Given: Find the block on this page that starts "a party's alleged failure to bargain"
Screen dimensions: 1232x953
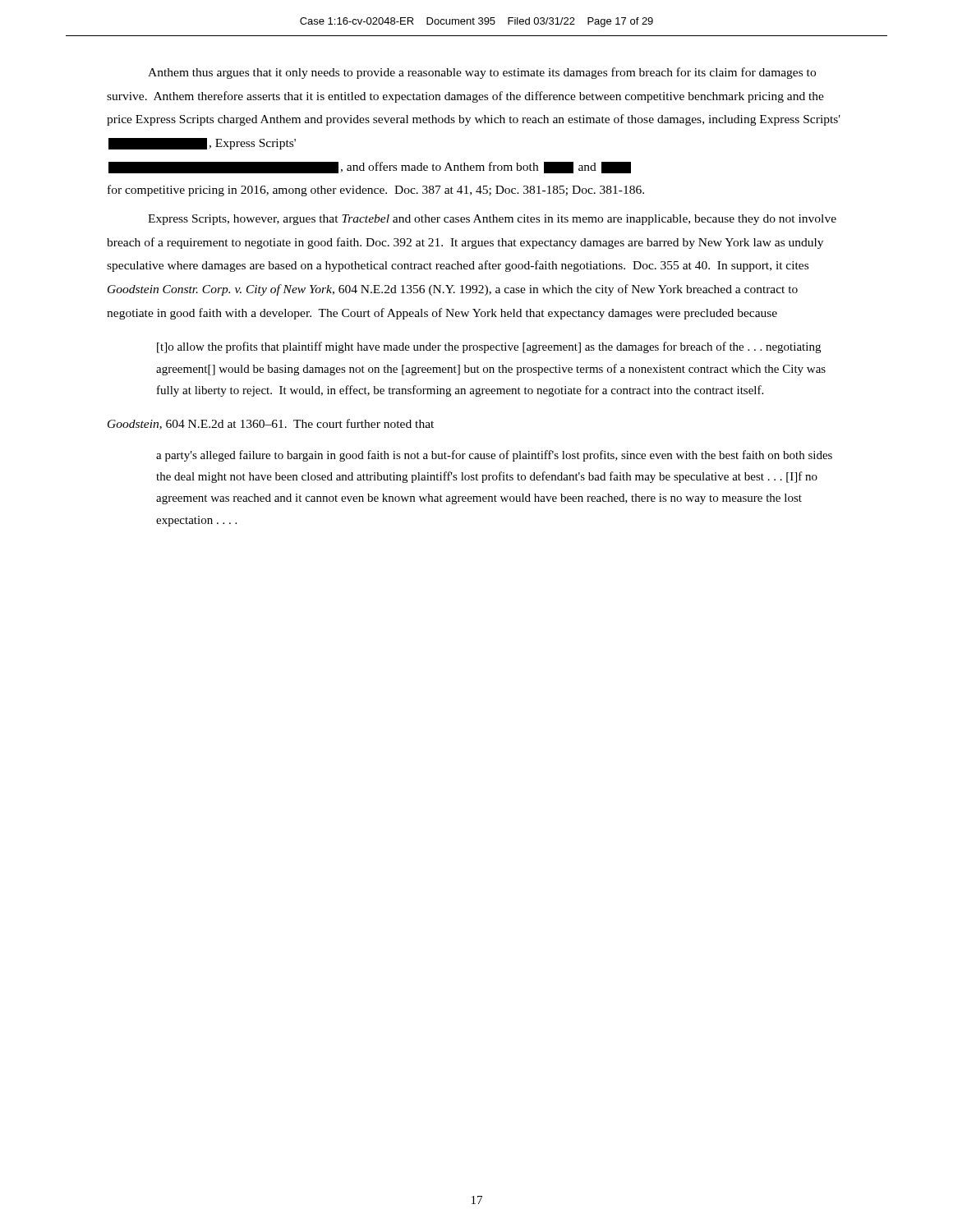Looking at the screenshot, I should [494, 487].
